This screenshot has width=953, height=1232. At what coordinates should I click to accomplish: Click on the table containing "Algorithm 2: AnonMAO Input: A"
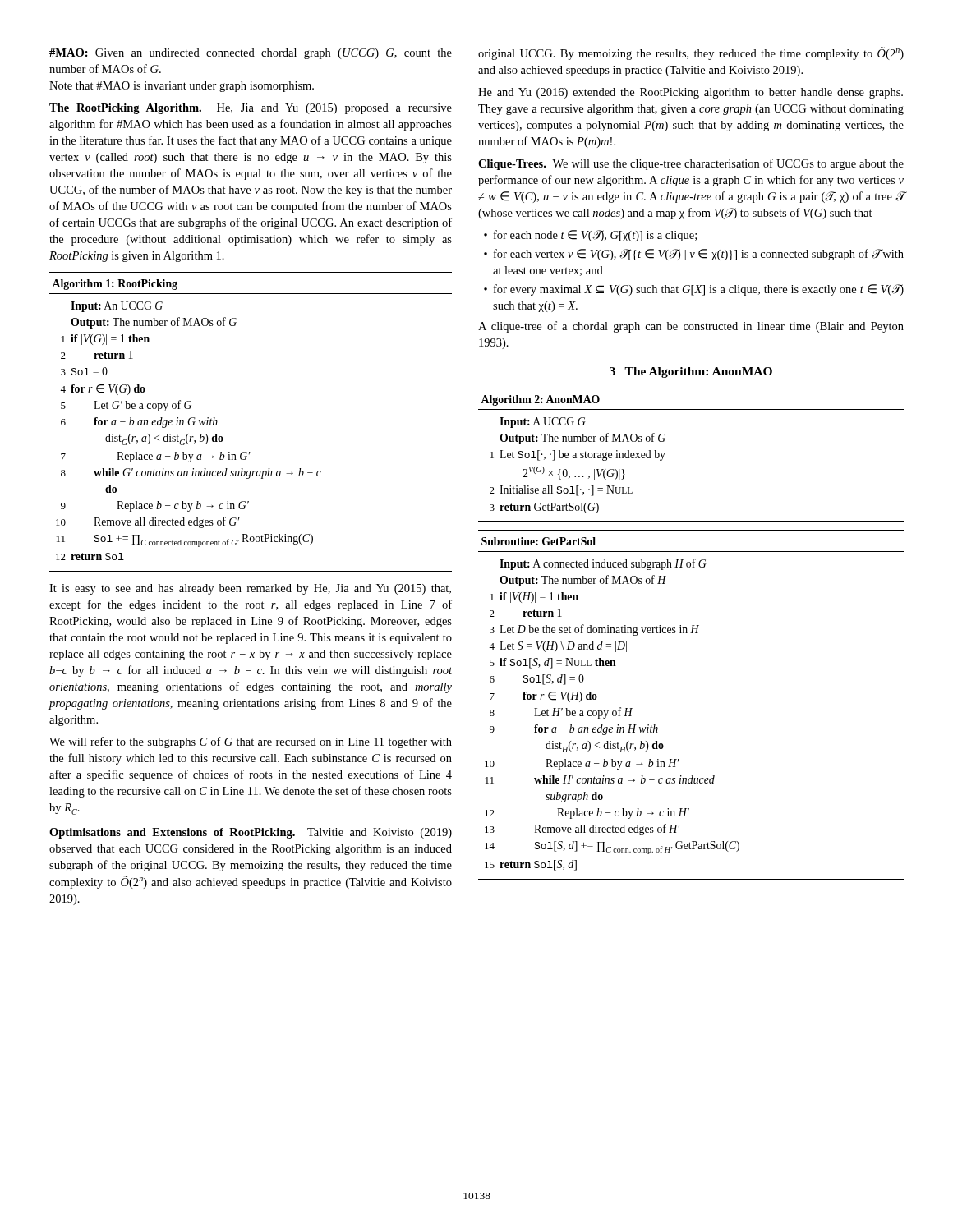pos(691,454)
